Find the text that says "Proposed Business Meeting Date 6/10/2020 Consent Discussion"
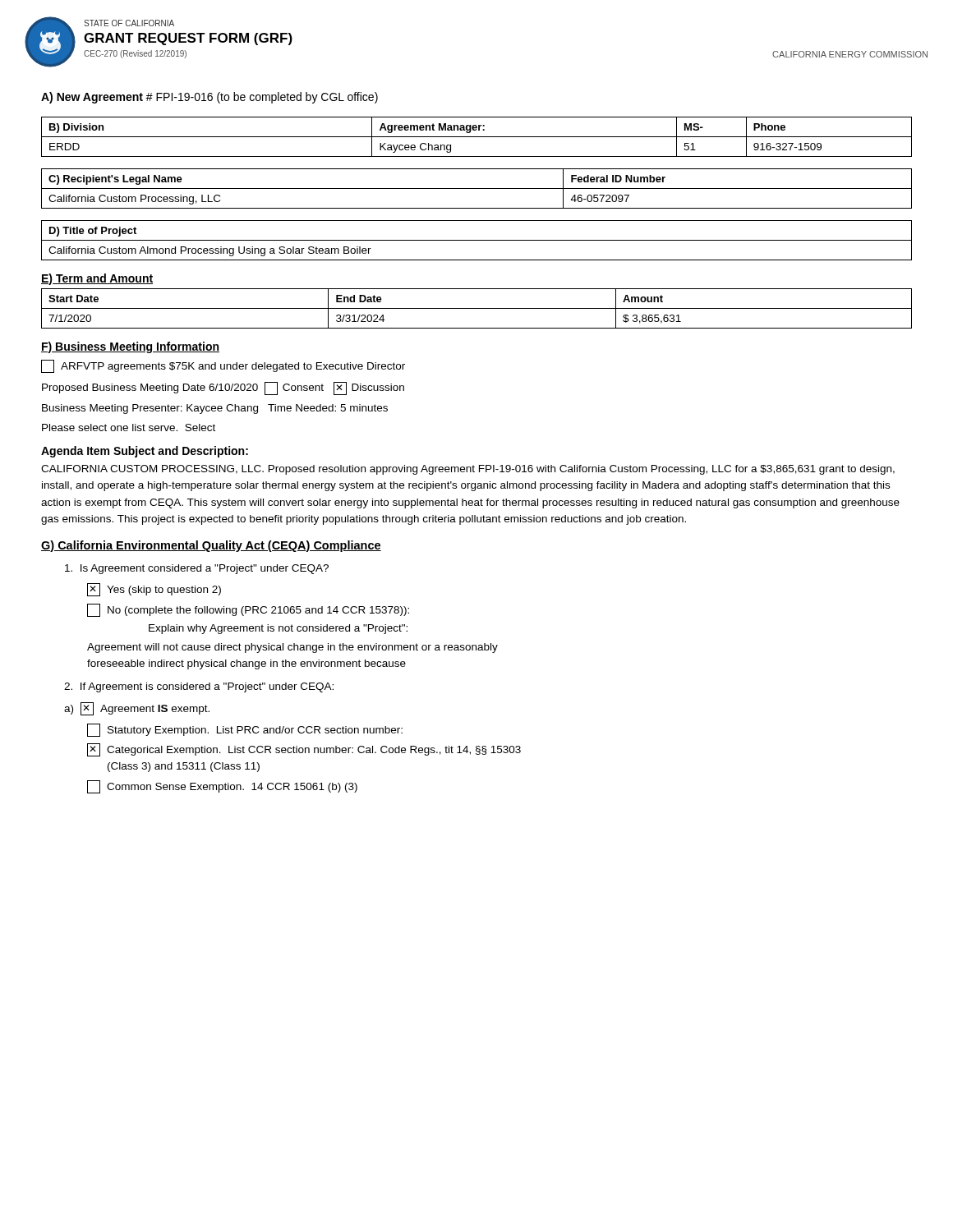The image size is (953, 1232). click(223, 388)
